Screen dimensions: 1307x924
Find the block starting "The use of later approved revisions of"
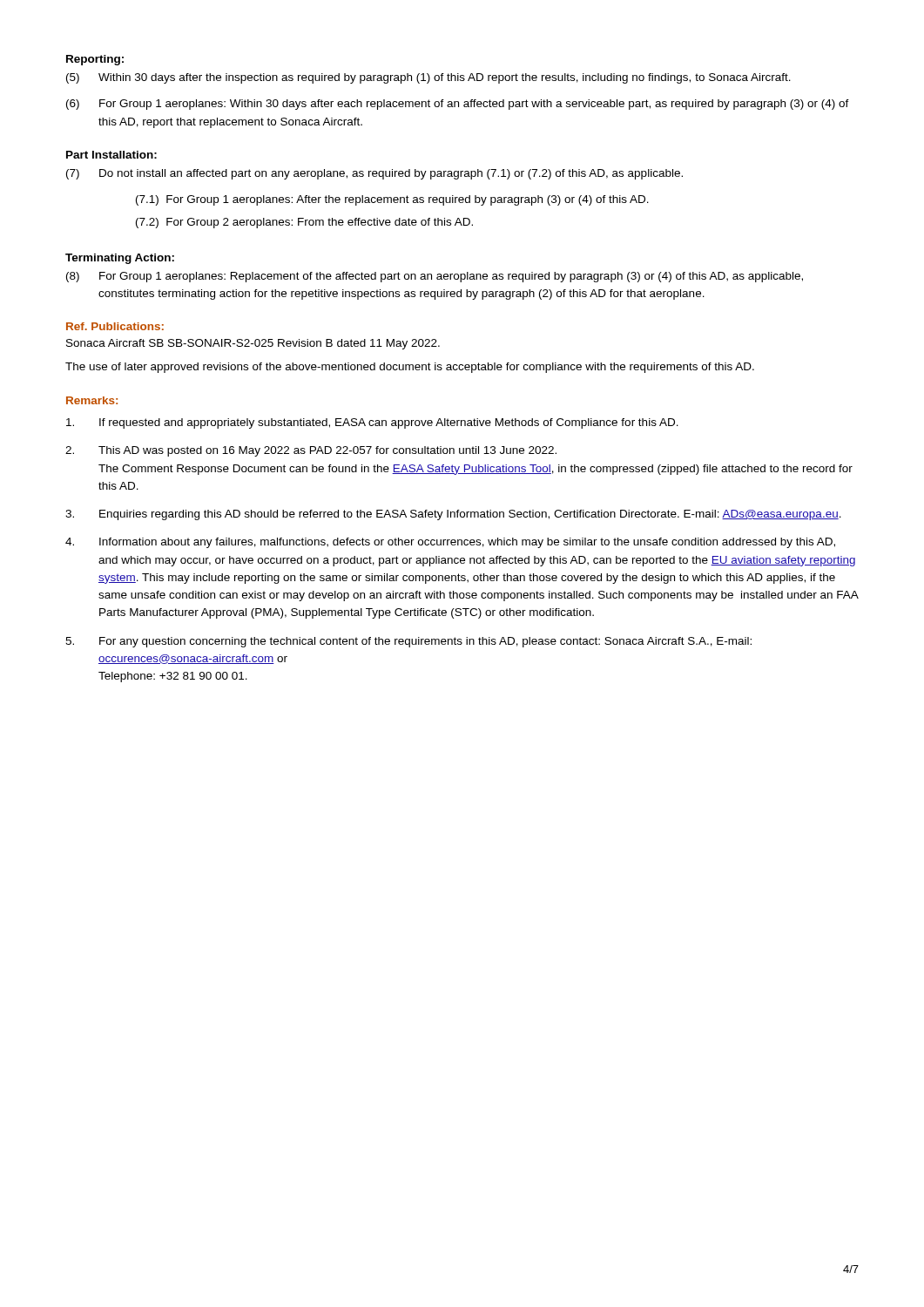[x=410, y=366]
